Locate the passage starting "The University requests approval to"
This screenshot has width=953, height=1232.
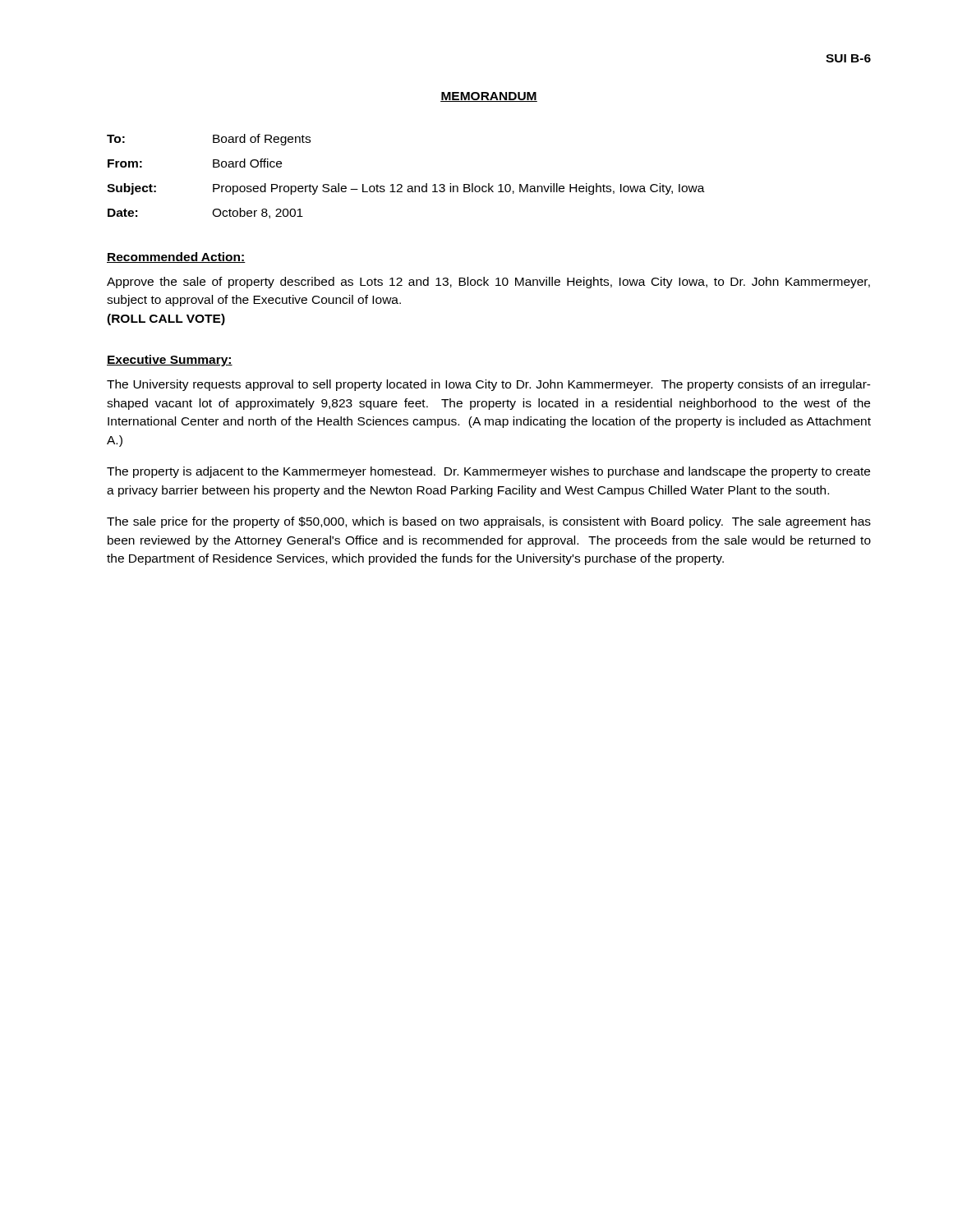tap(489, 412)
